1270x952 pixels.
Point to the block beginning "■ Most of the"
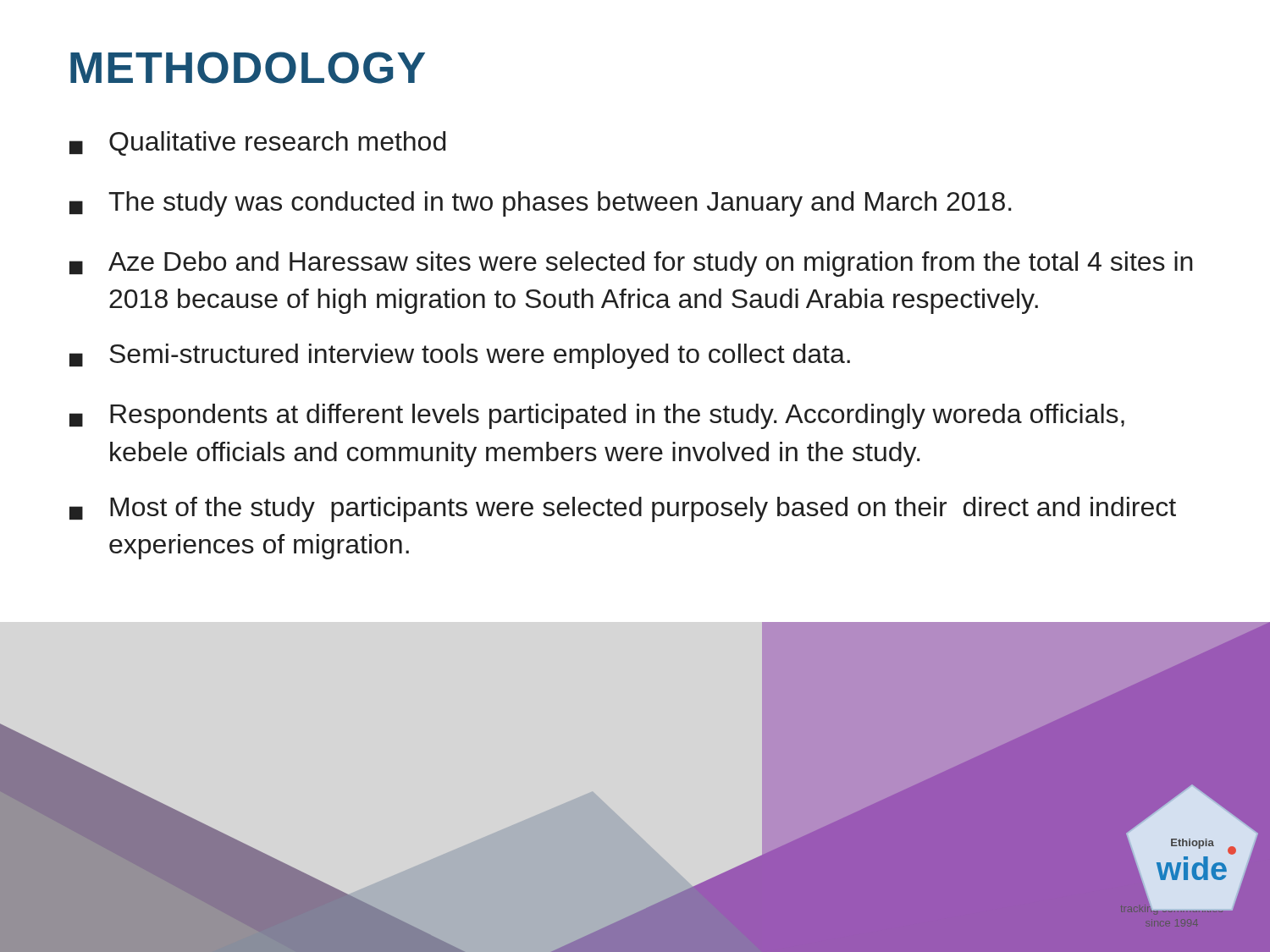[x=635, y=526]
